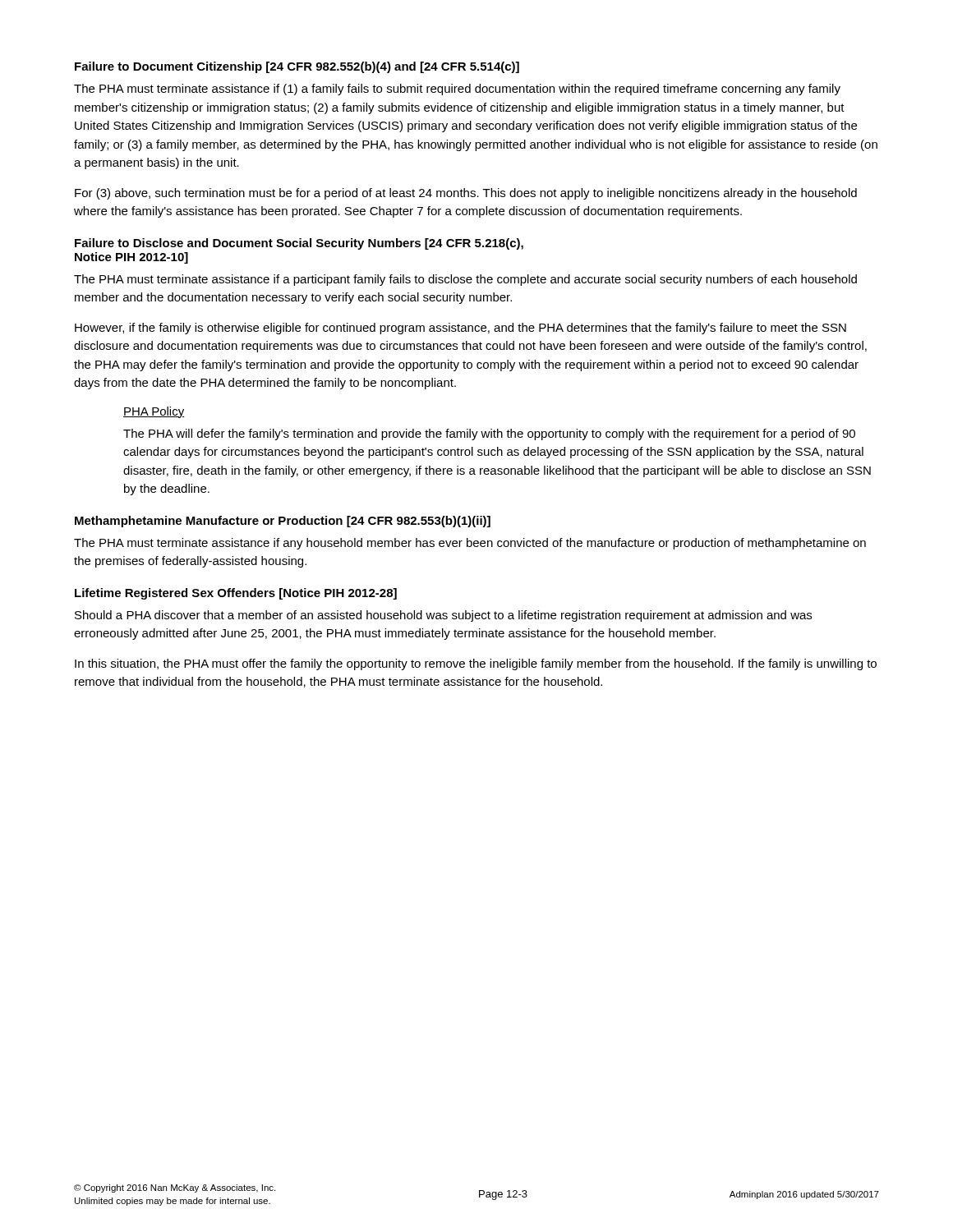
Task: Click on the text block starting "The PHA must terminate assistance if any household"
Action: click(x=476, y=552)
